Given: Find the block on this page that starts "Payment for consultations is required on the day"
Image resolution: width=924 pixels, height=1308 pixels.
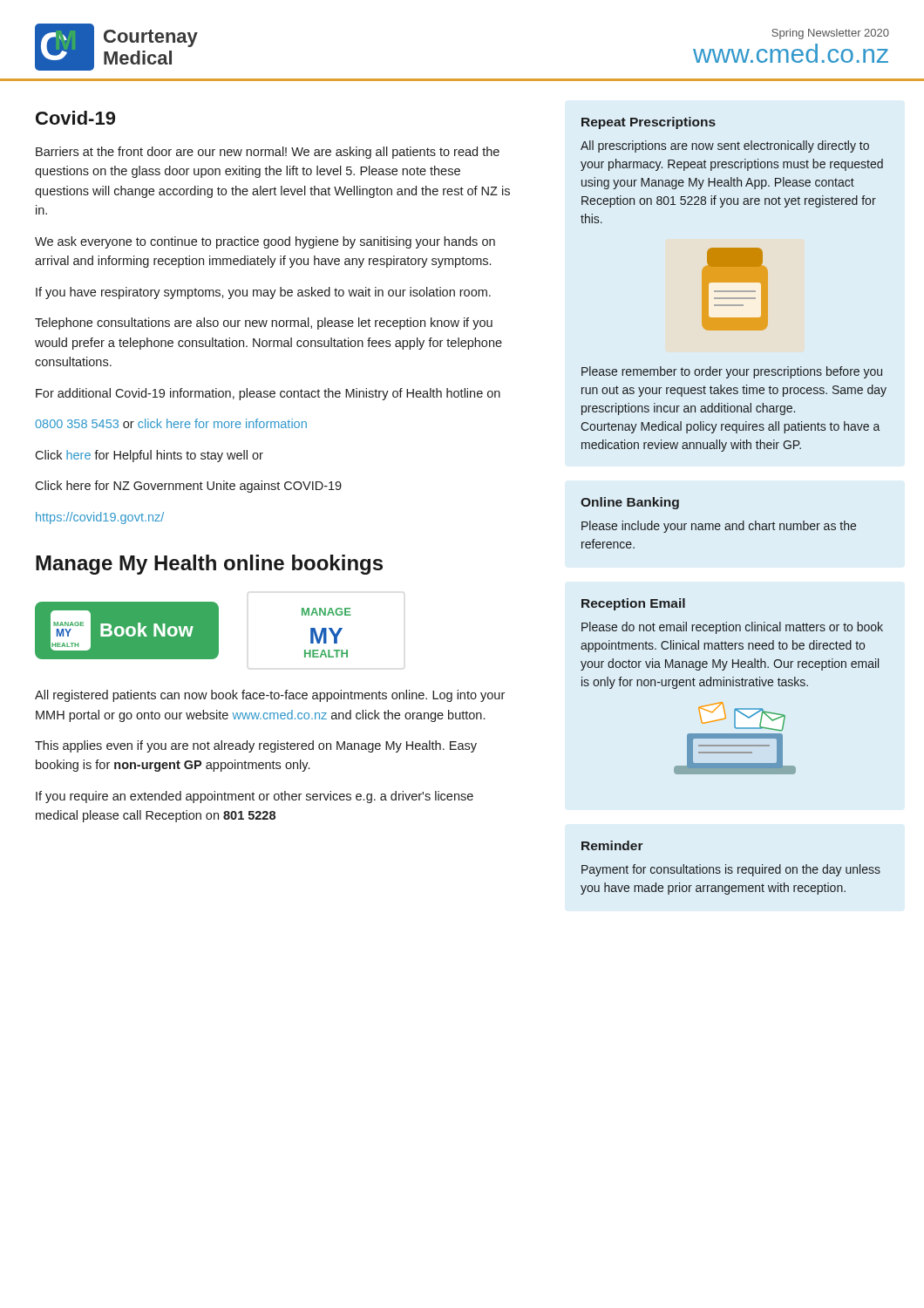Looking at the screenshot, I should [735, 879].
